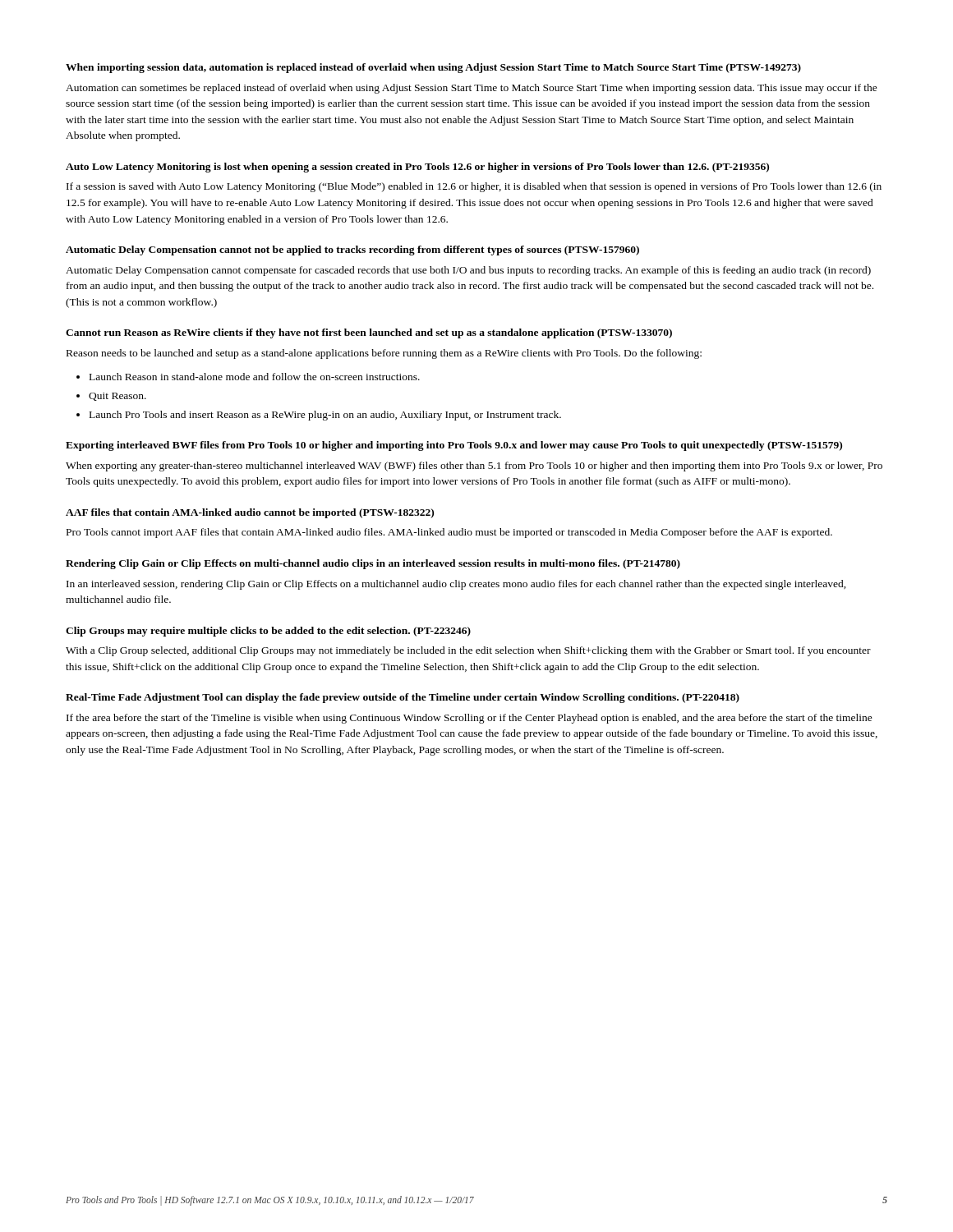The width and height of the screenshot is (953, 1232).
Task: Navigate to the region starting "With a Clip Group selected, additional"
Action: point(468,658)
